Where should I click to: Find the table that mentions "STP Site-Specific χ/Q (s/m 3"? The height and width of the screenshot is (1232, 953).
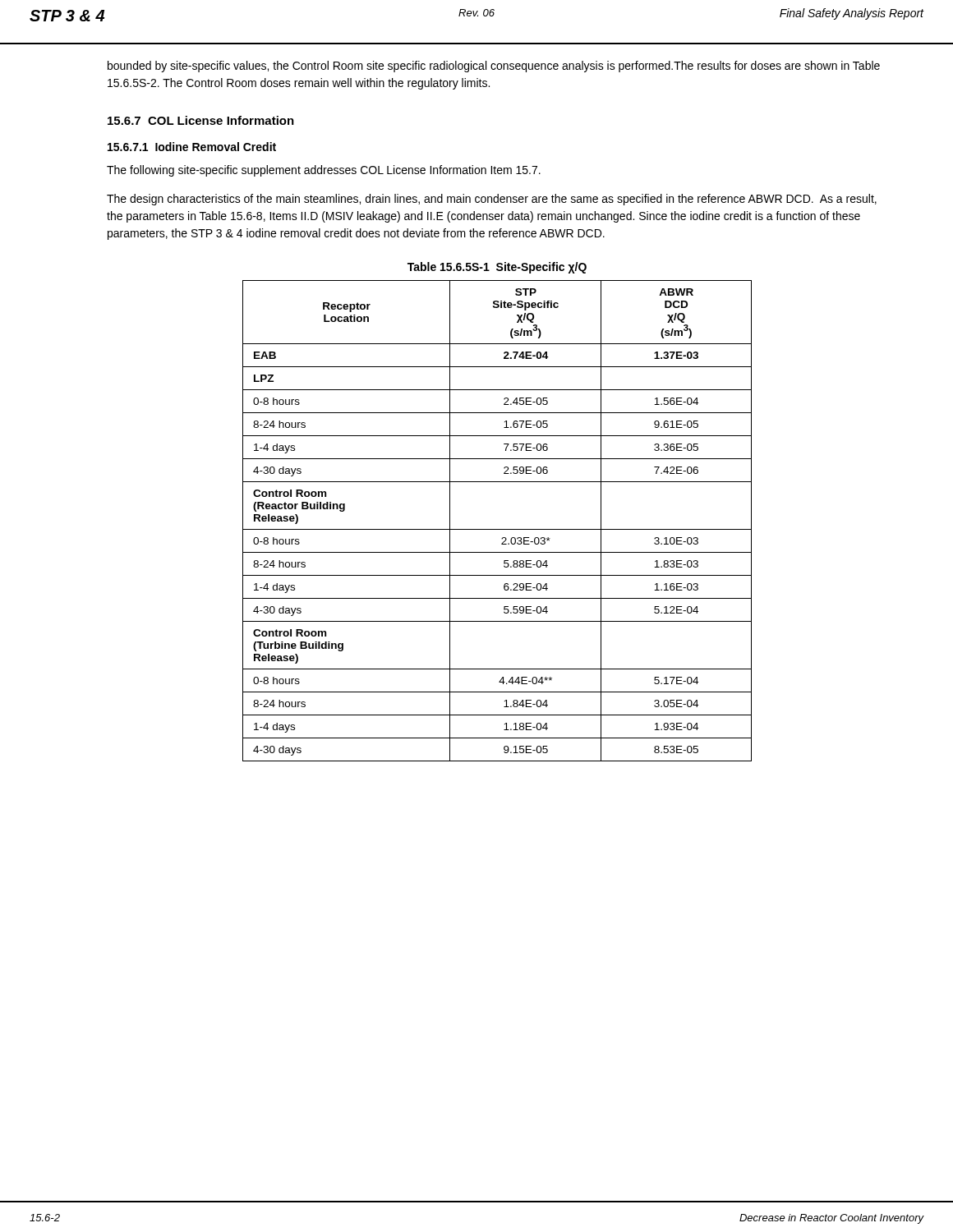(x=497, y=521)
